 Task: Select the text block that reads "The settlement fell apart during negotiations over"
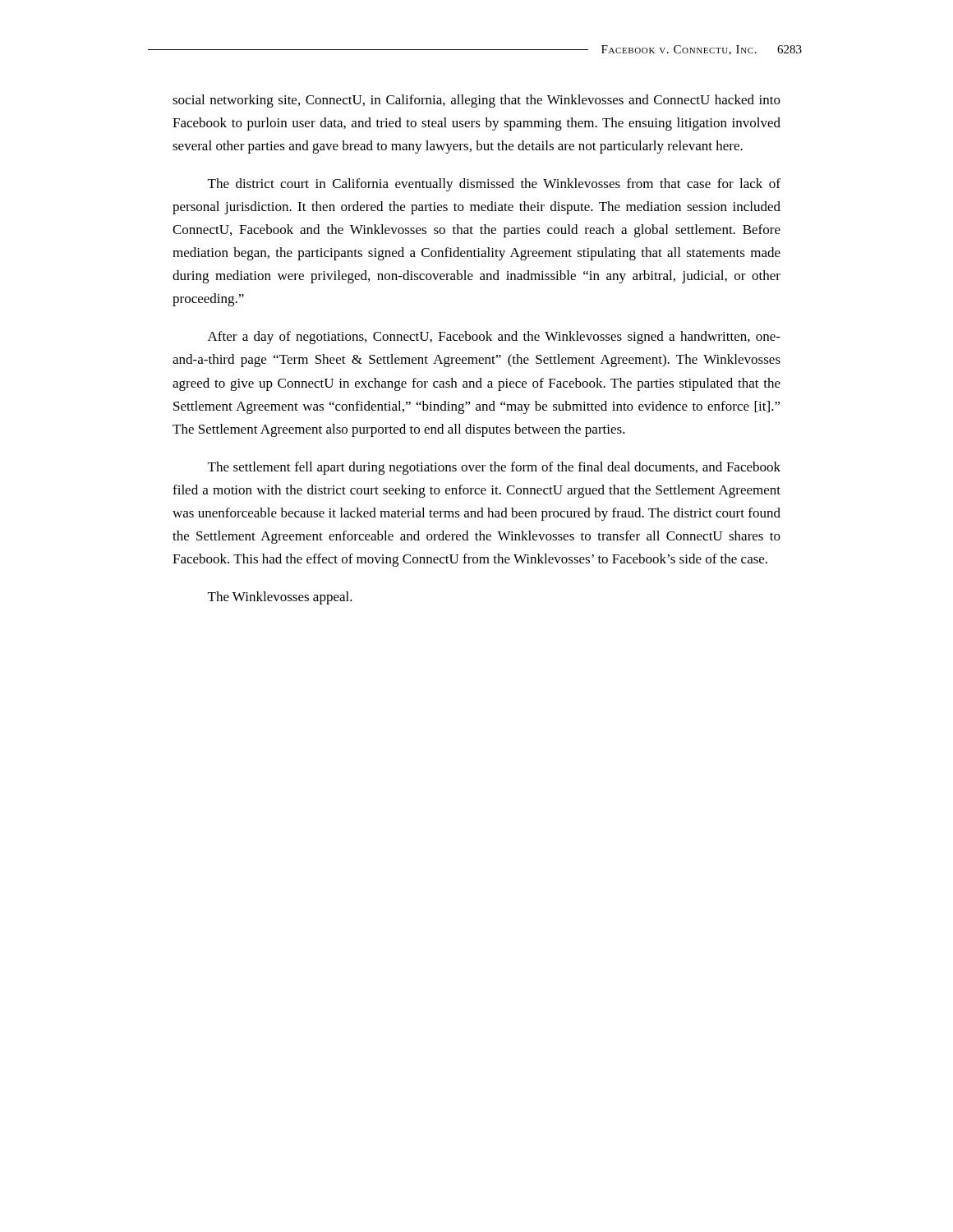(x=476, y=513)
